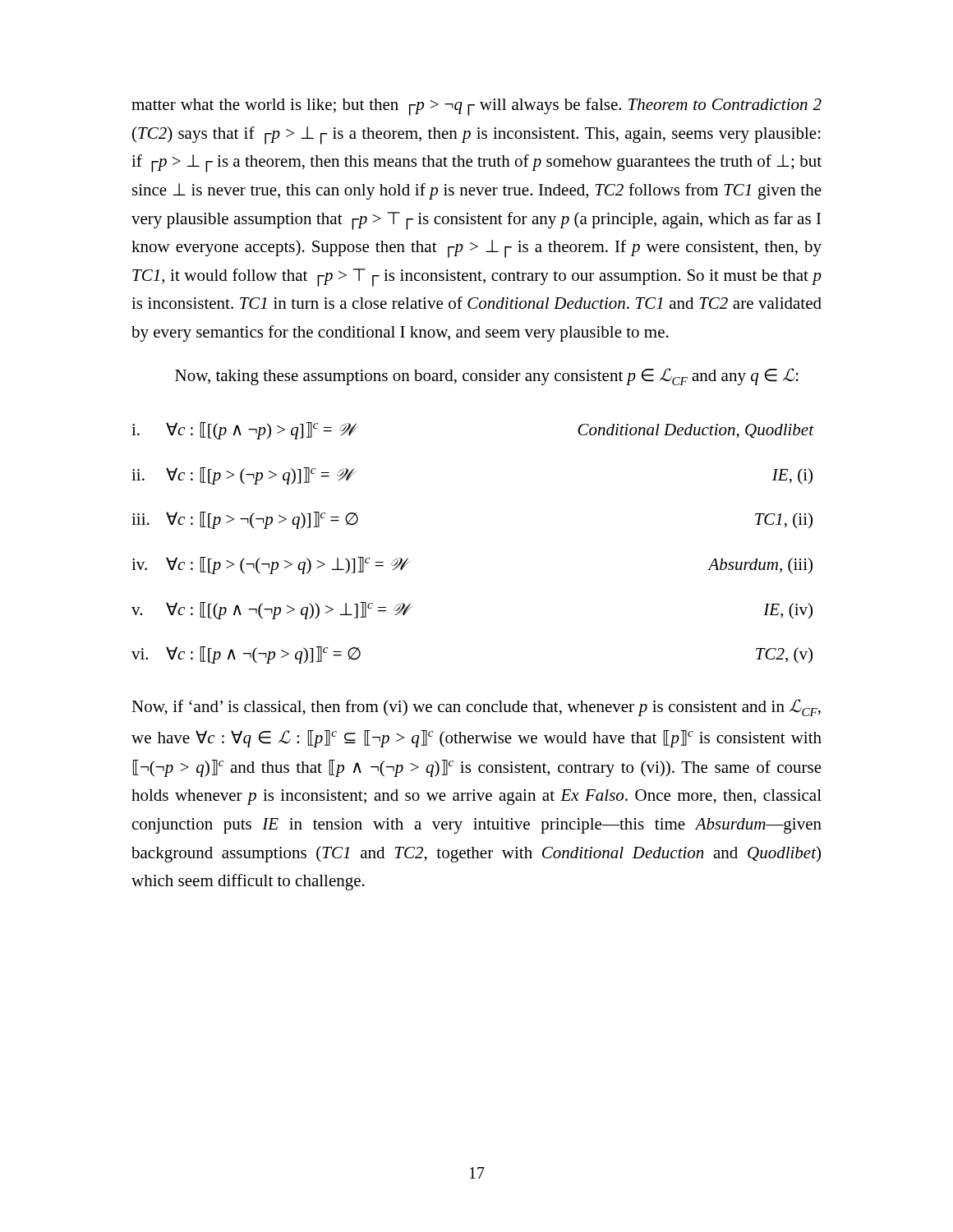953x1232 pixels.
Task: Locate the formula that opens with "vi. ∀c : ⟦[p ∧ ¬(¬p > q)]⟧c"
Action: click(x=267, y=655)
